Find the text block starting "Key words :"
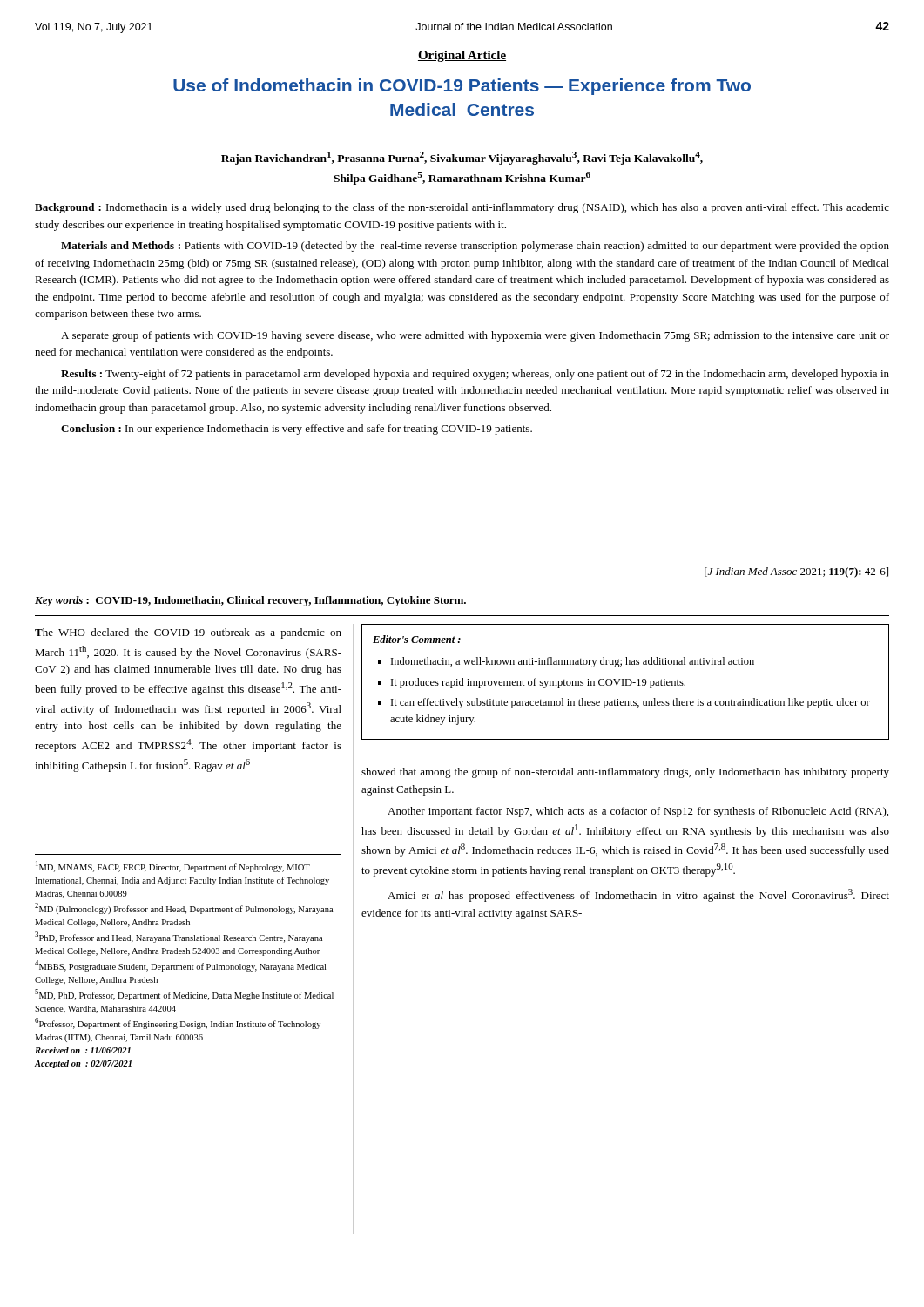 coord(251,600)
